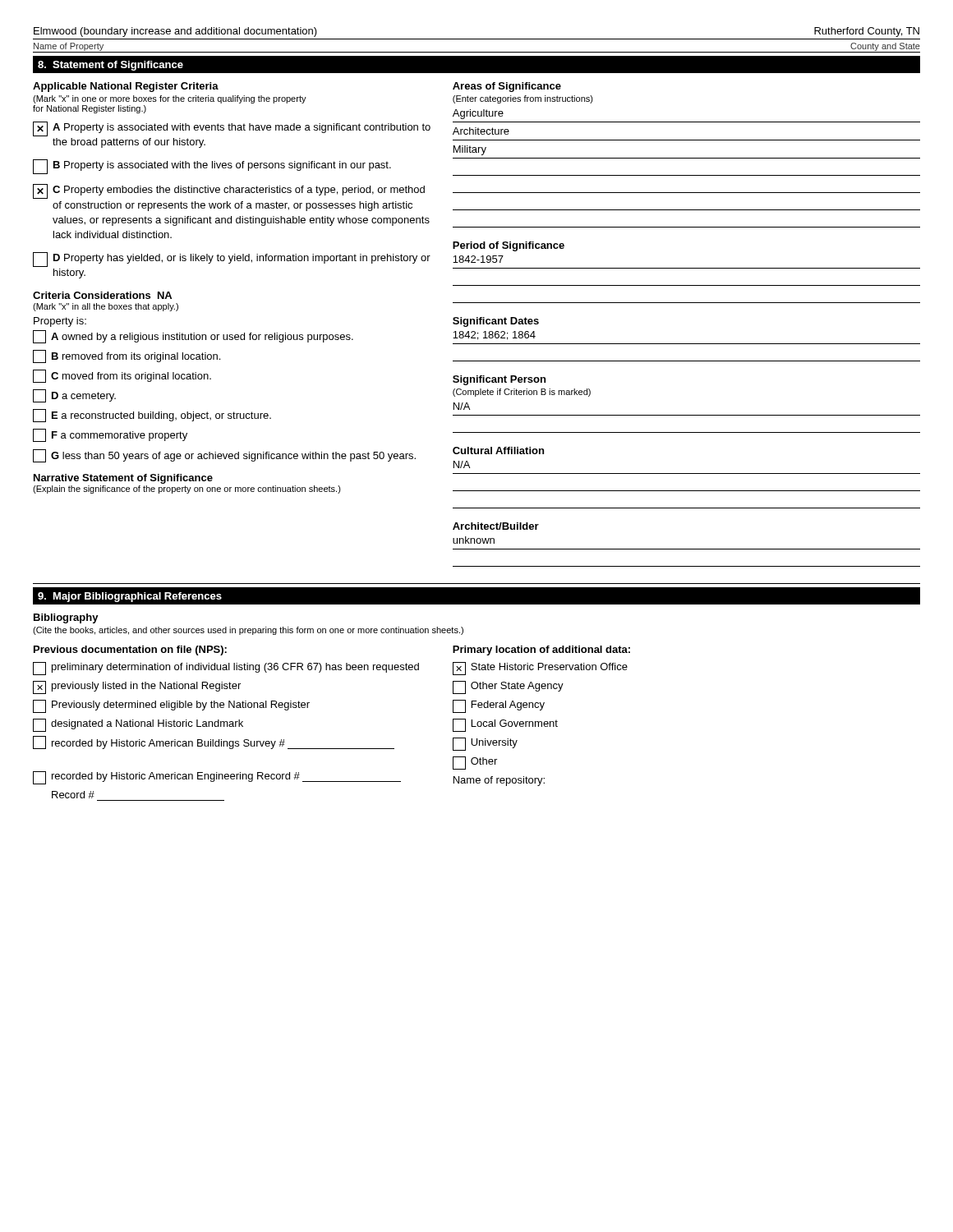Click the passage that begins "B Property is"
The image size is (953, 1232).
[x=212, y=166]
